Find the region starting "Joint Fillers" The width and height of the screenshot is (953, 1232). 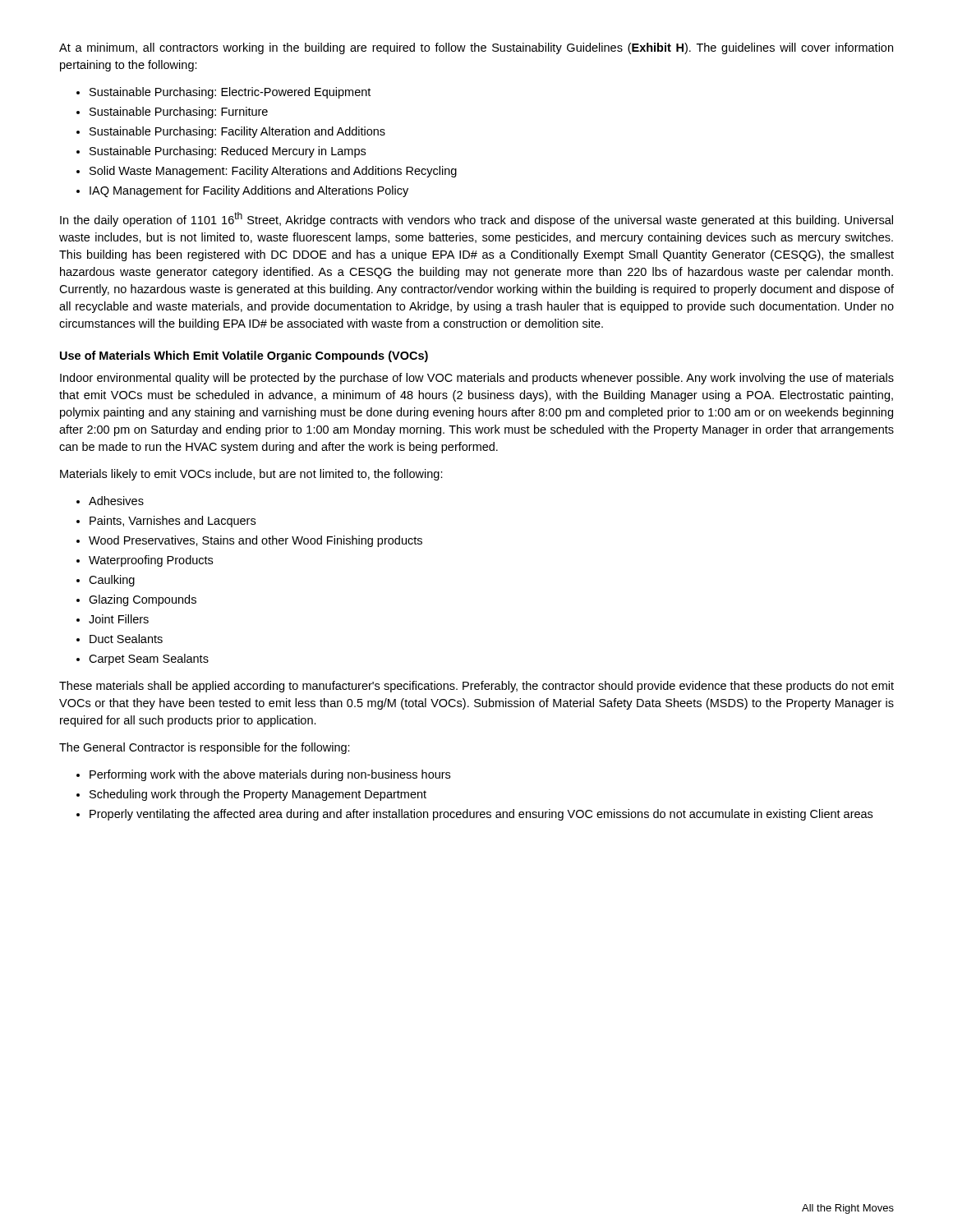click(x=119, y=619)
